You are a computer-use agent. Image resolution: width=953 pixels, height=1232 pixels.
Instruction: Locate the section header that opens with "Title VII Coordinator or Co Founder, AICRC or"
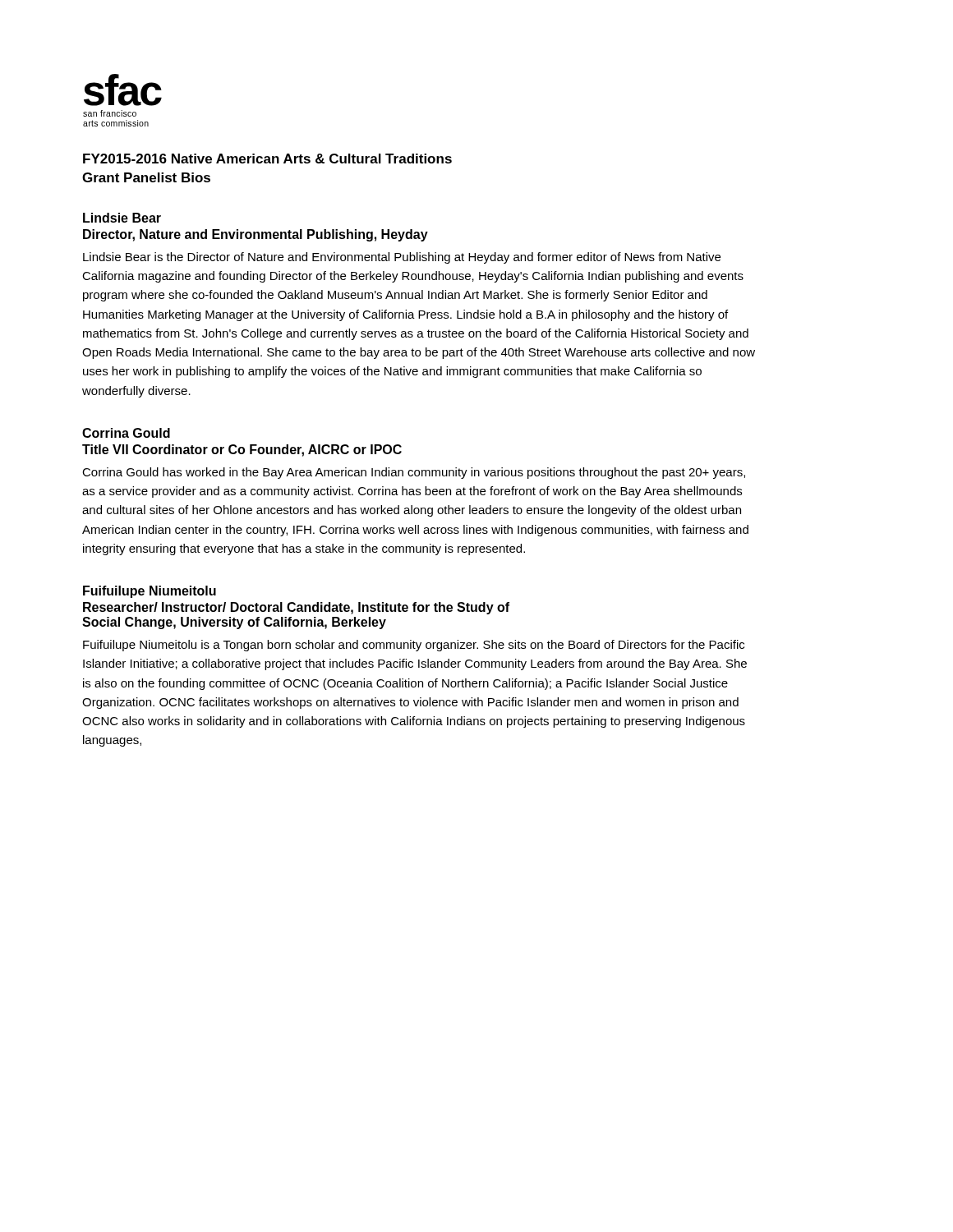click(242, 450)
